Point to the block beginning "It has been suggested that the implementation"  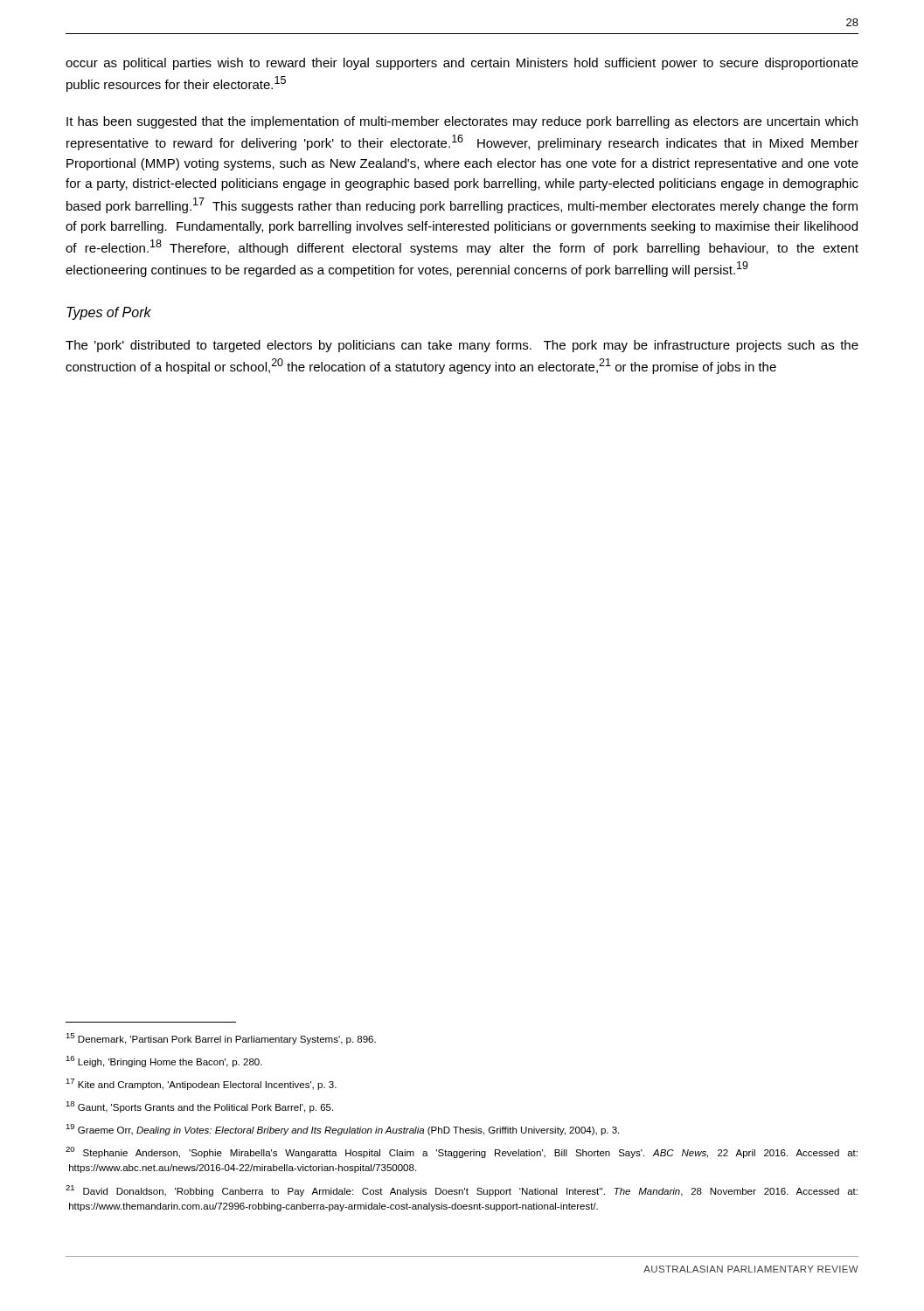[x=462, y=195]
